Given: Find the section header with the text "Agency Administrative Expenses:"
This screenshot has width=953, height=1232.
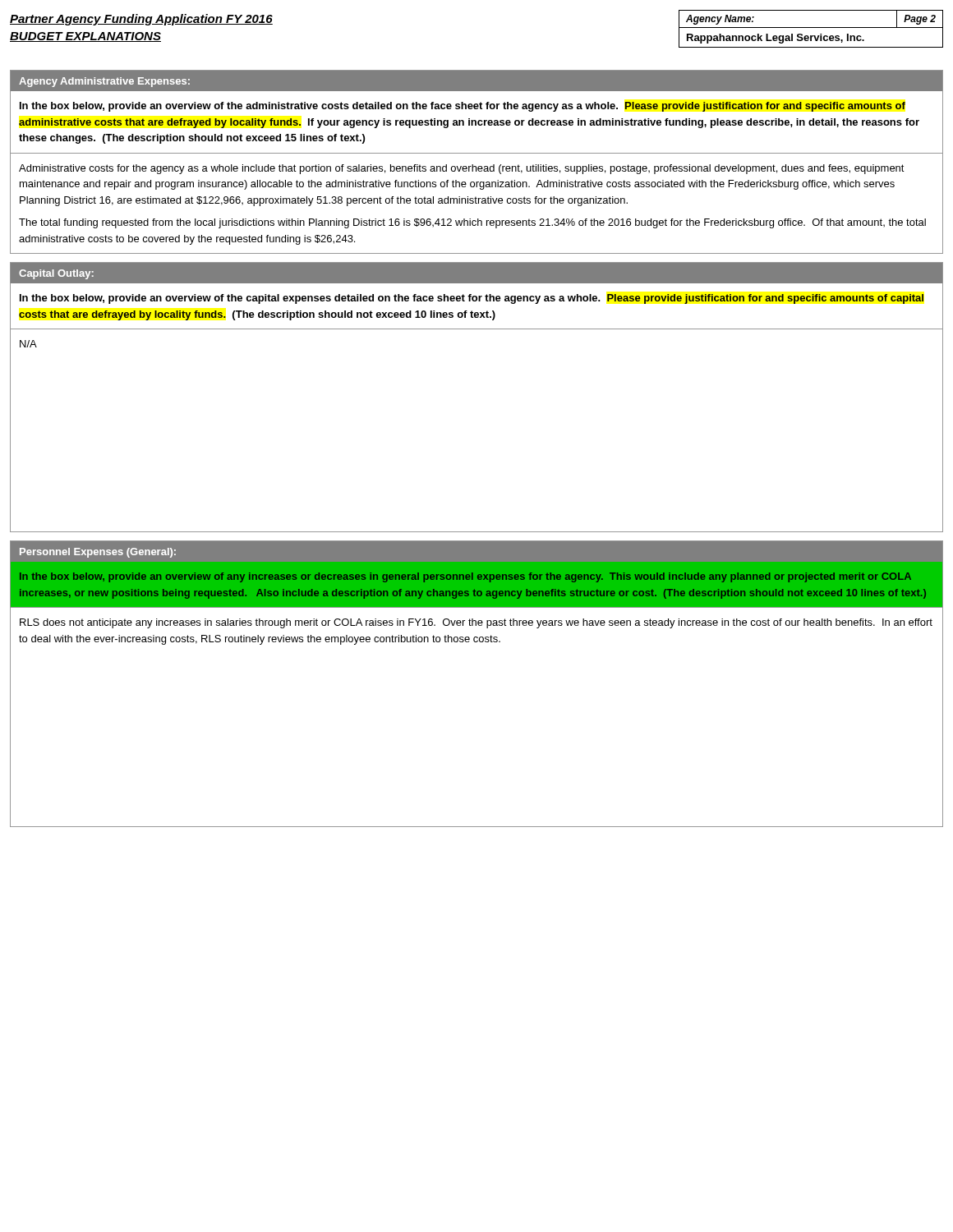Looking at the screenshot, I should [105, 81].
